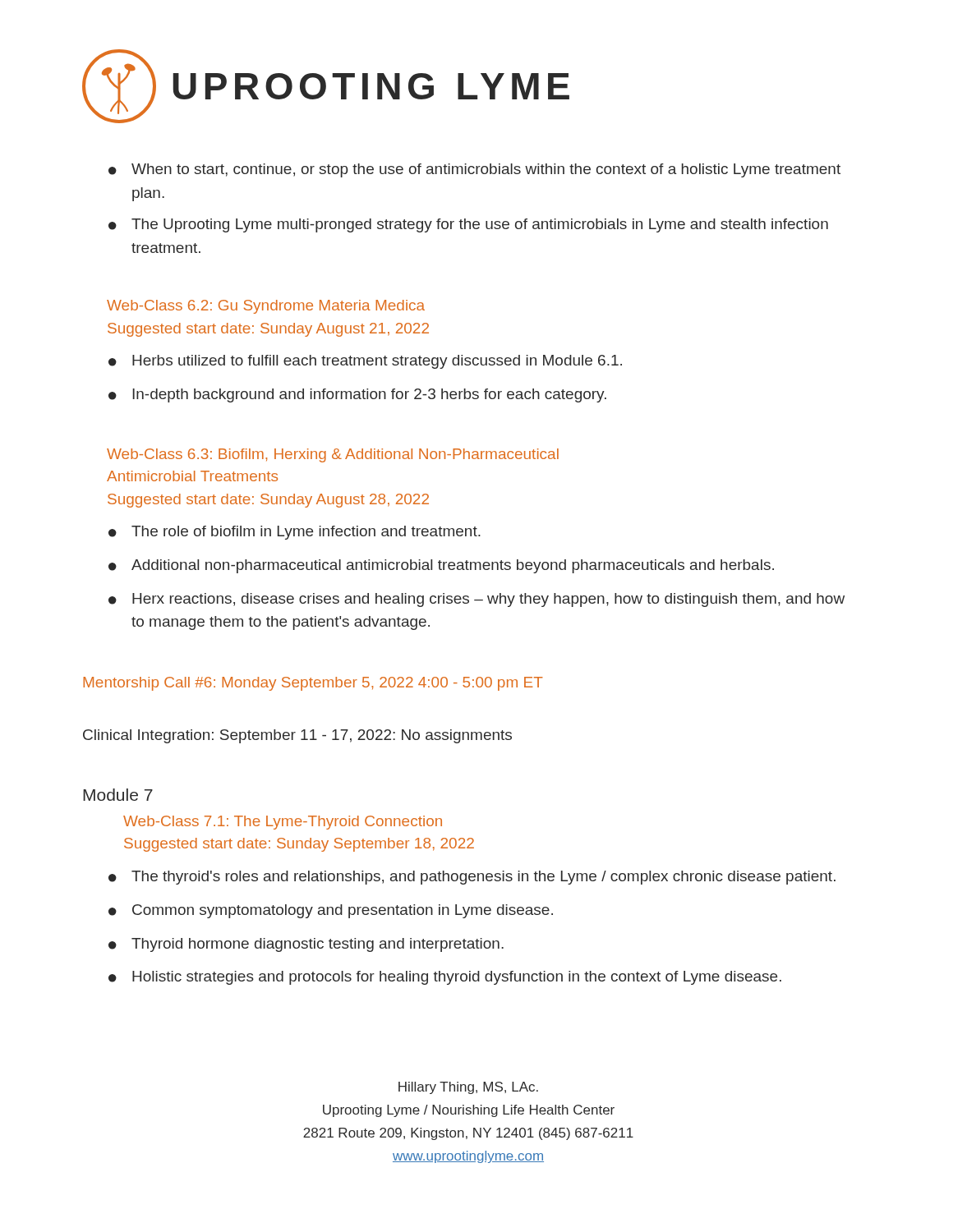Find the block on this page that starts "● In-depth background"
The image size is (953, 1232).
coord(481,395)
